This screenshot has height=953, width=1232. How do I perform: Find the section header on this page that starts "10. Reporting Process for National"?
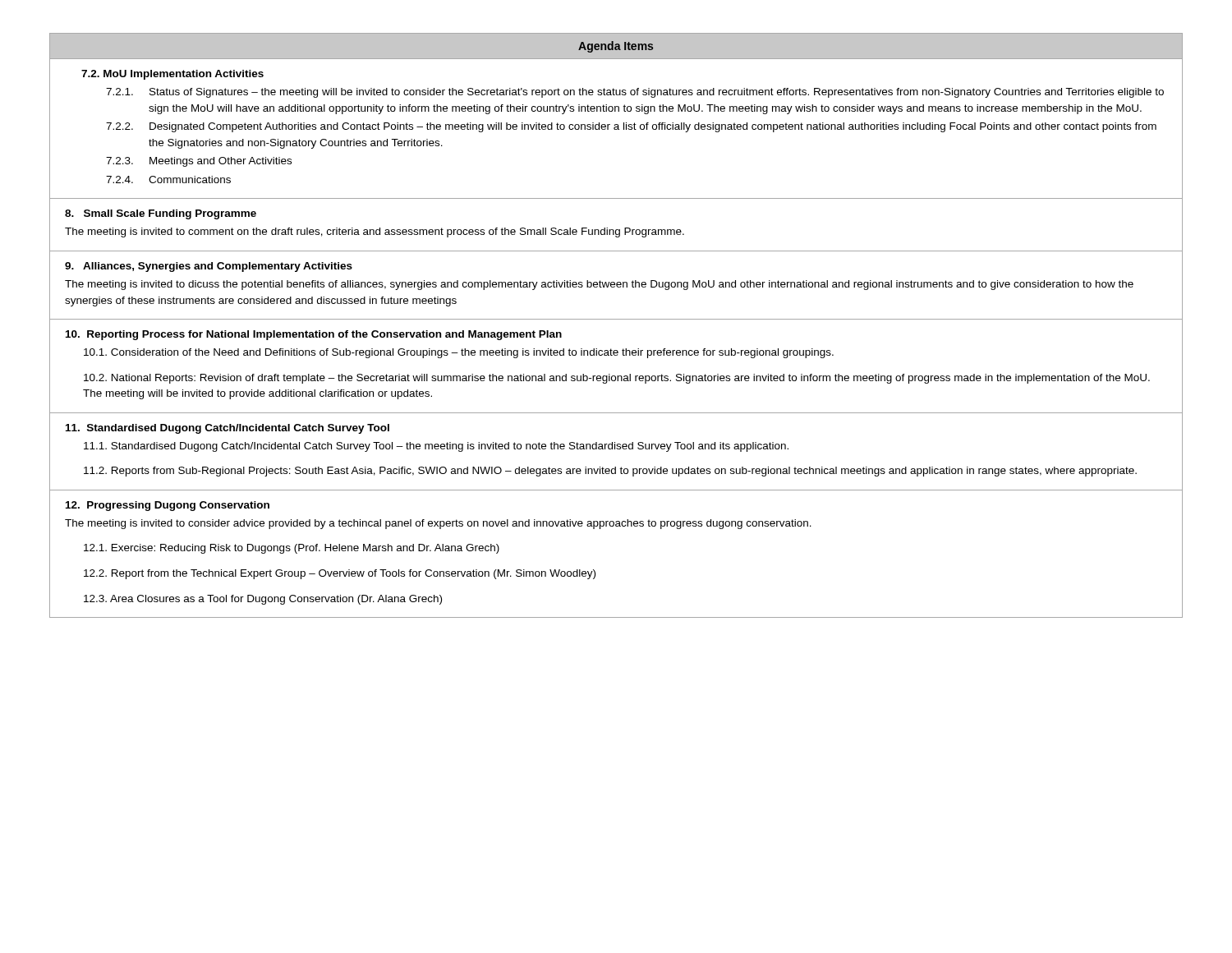pos(313,334)
